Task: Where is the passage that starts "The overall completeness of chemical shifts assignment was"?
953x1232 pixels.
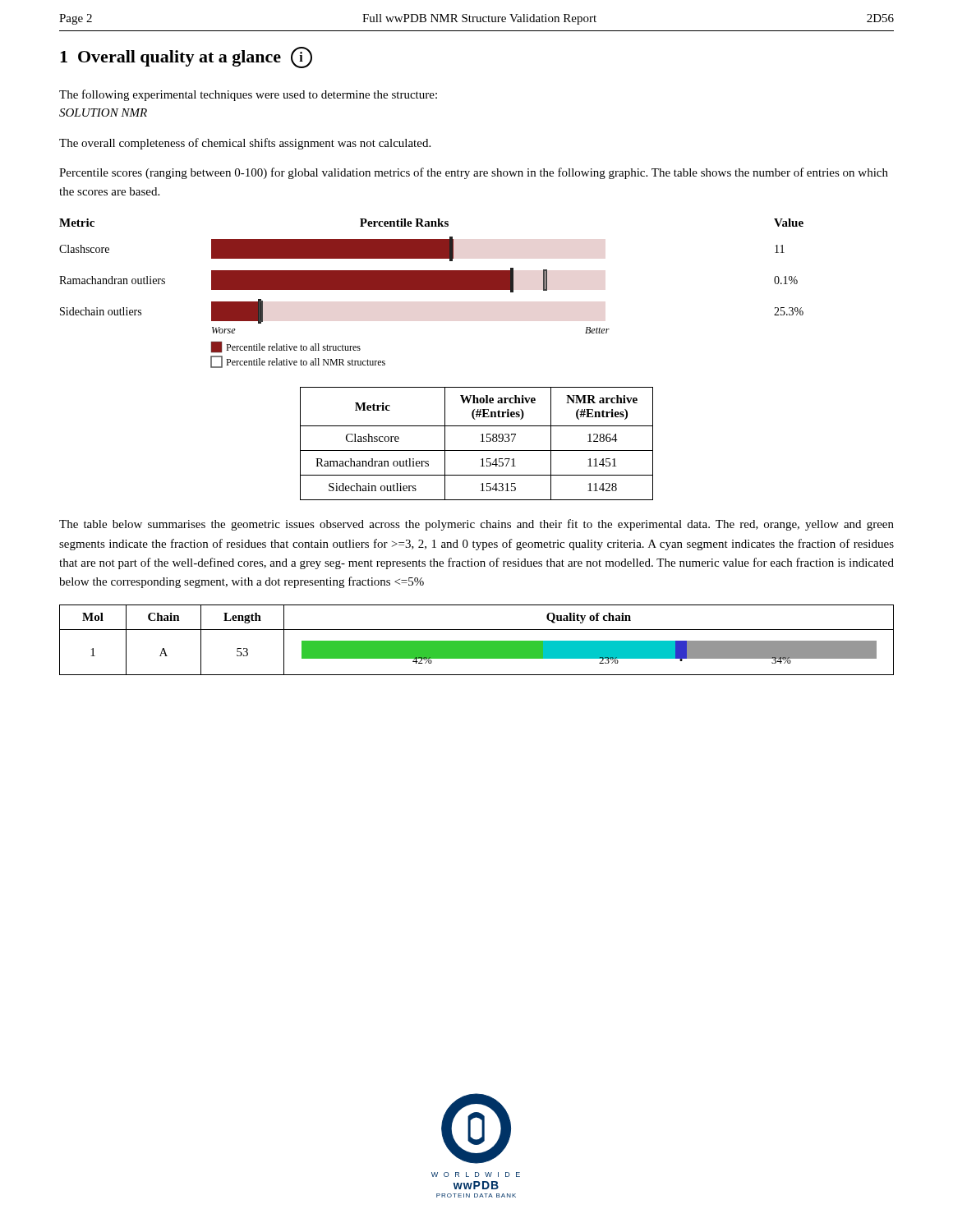Action: [x=245, y=143]
